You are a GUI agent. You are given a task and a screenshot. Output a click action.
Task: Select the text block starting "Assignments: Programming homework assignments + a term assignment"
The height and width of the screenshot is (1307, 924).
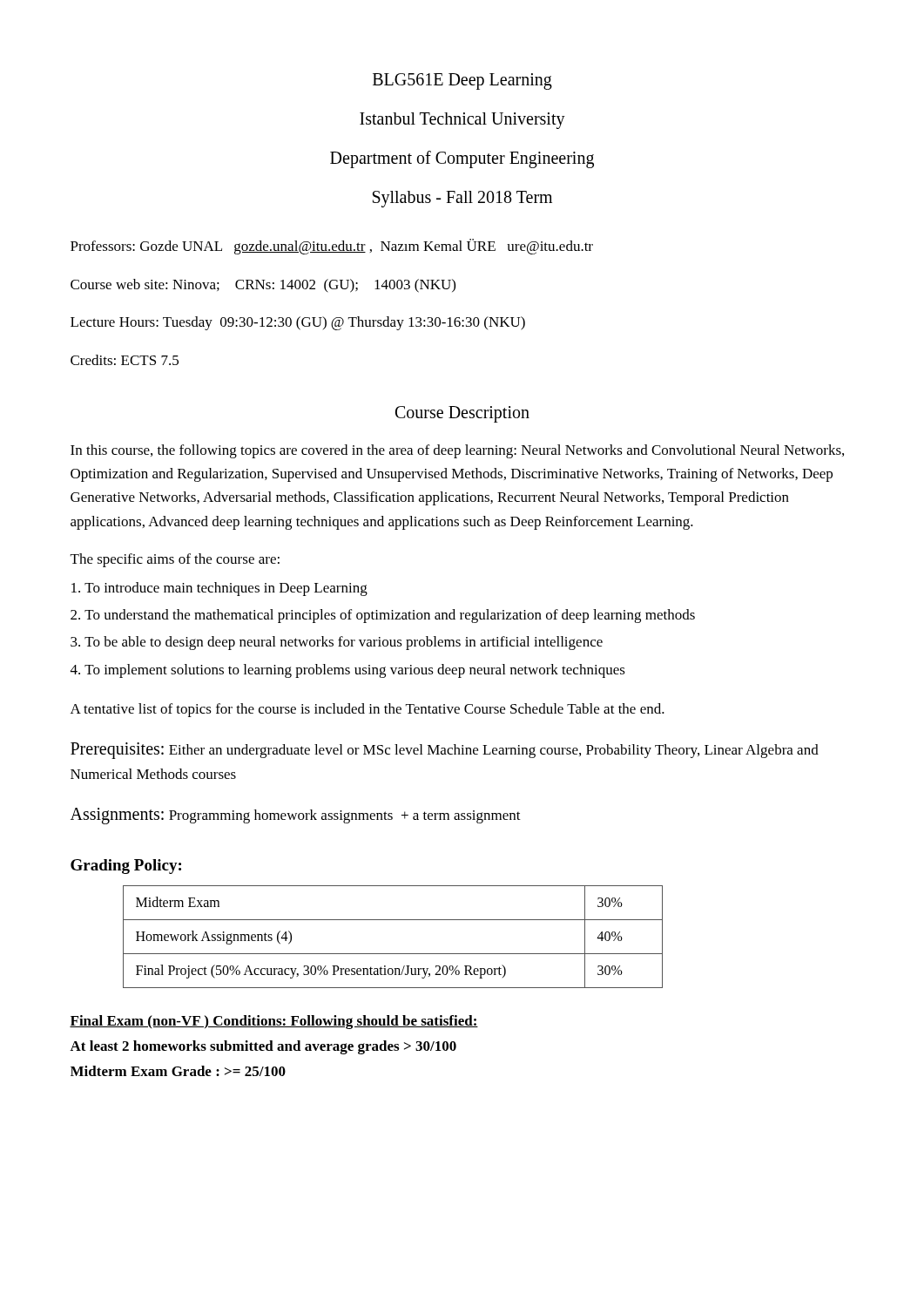coord(295,814)
